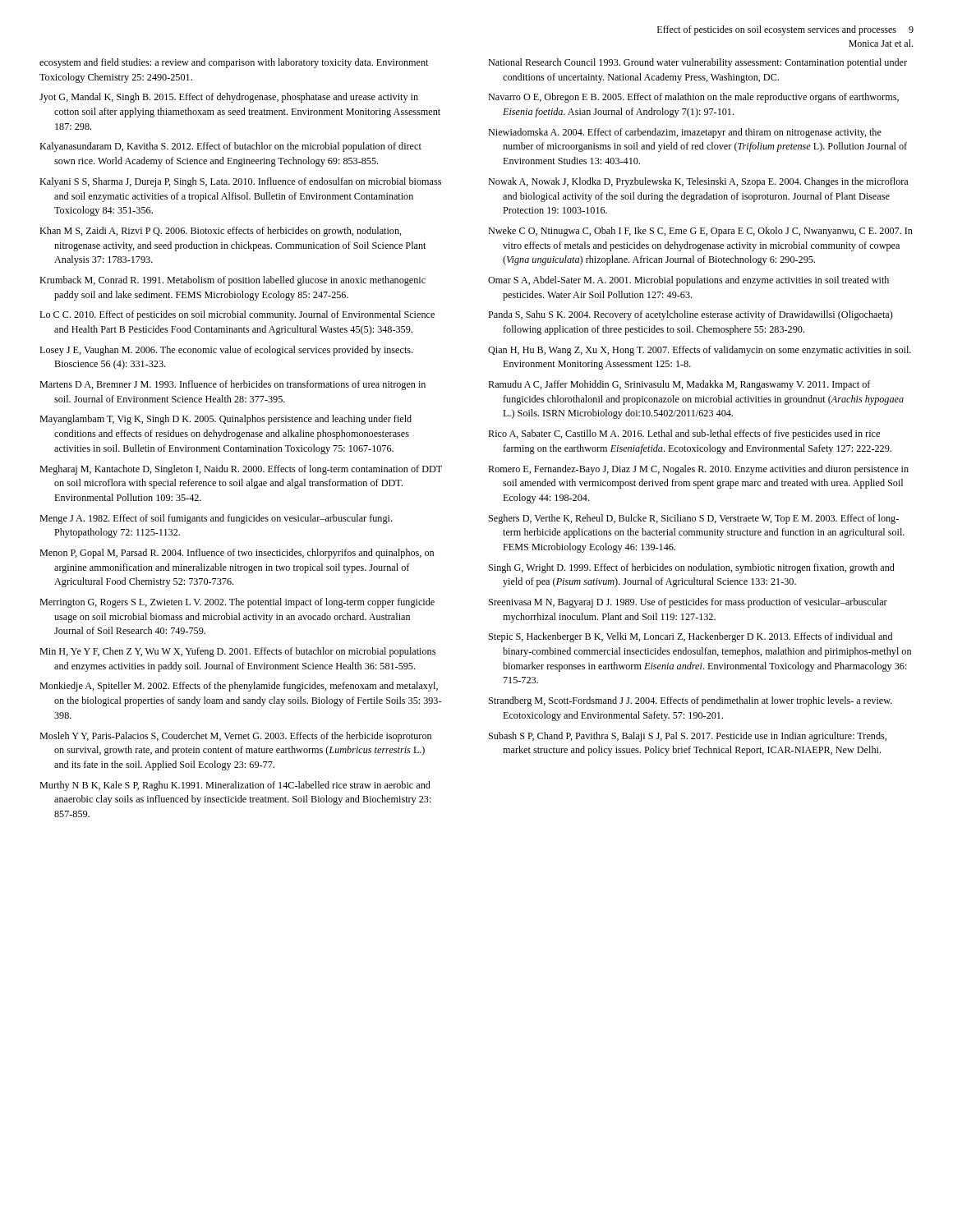This screenshot has height=1232, width=953.
Task: Select the list item that reads "Jyot G, Mandal K, Singh B. 2015. Effect"
Action: click(x=240, y=112)
